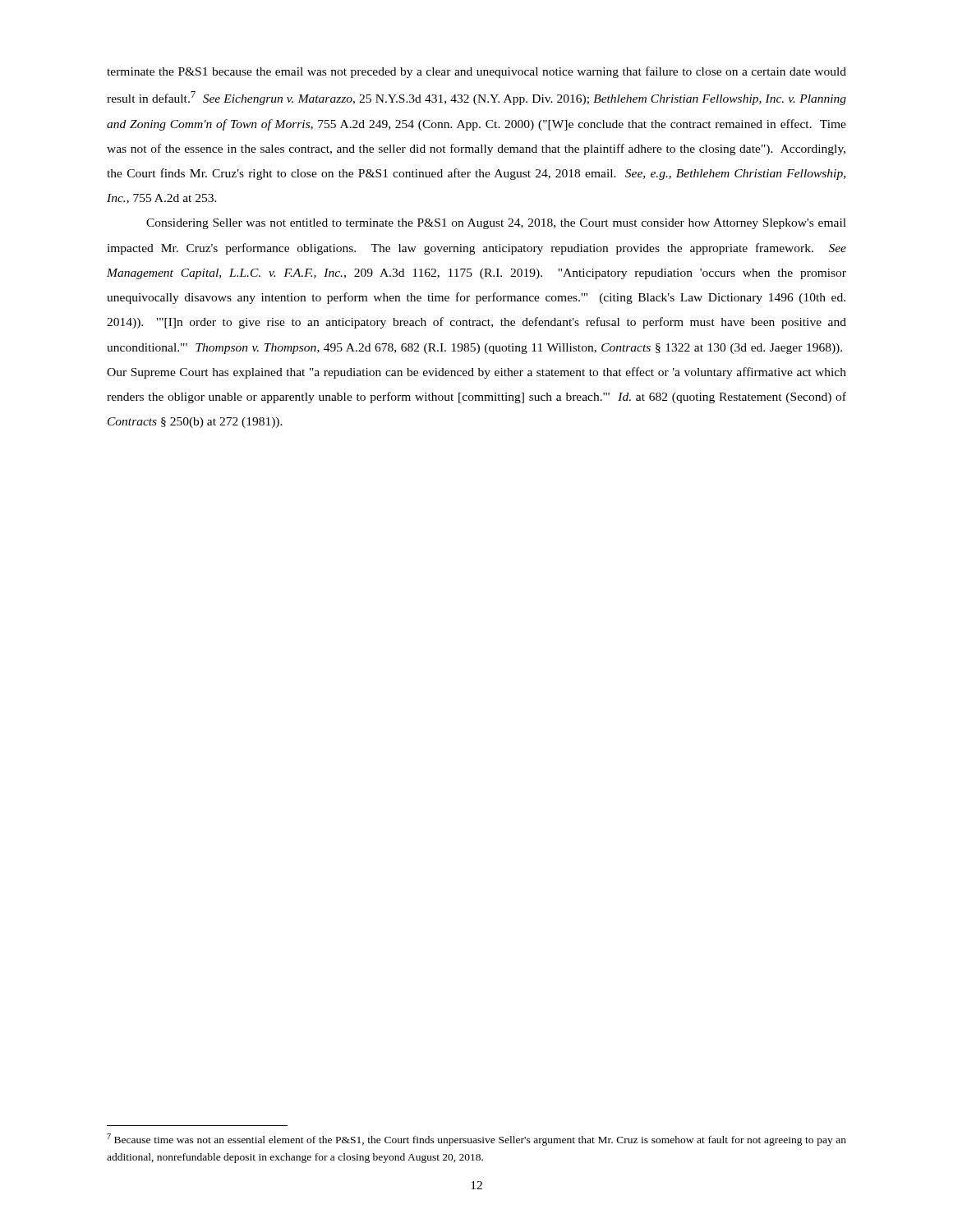
Task: Locate the block of text that opens with "terminate the P&S1 because the email was not"
Action: tap(476, 134)
